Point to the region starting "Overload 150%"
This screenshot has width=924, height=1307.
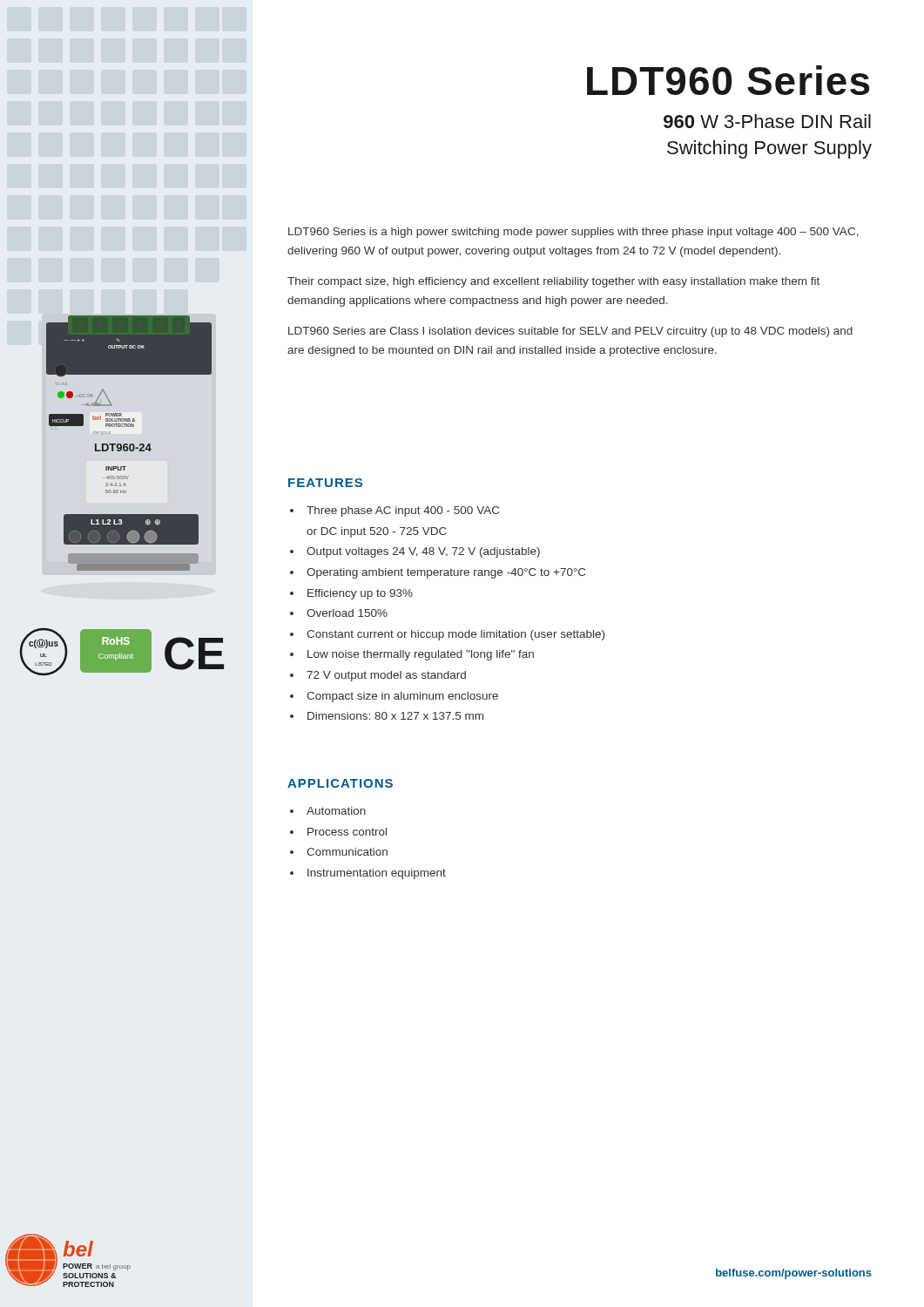pos(347,613)
